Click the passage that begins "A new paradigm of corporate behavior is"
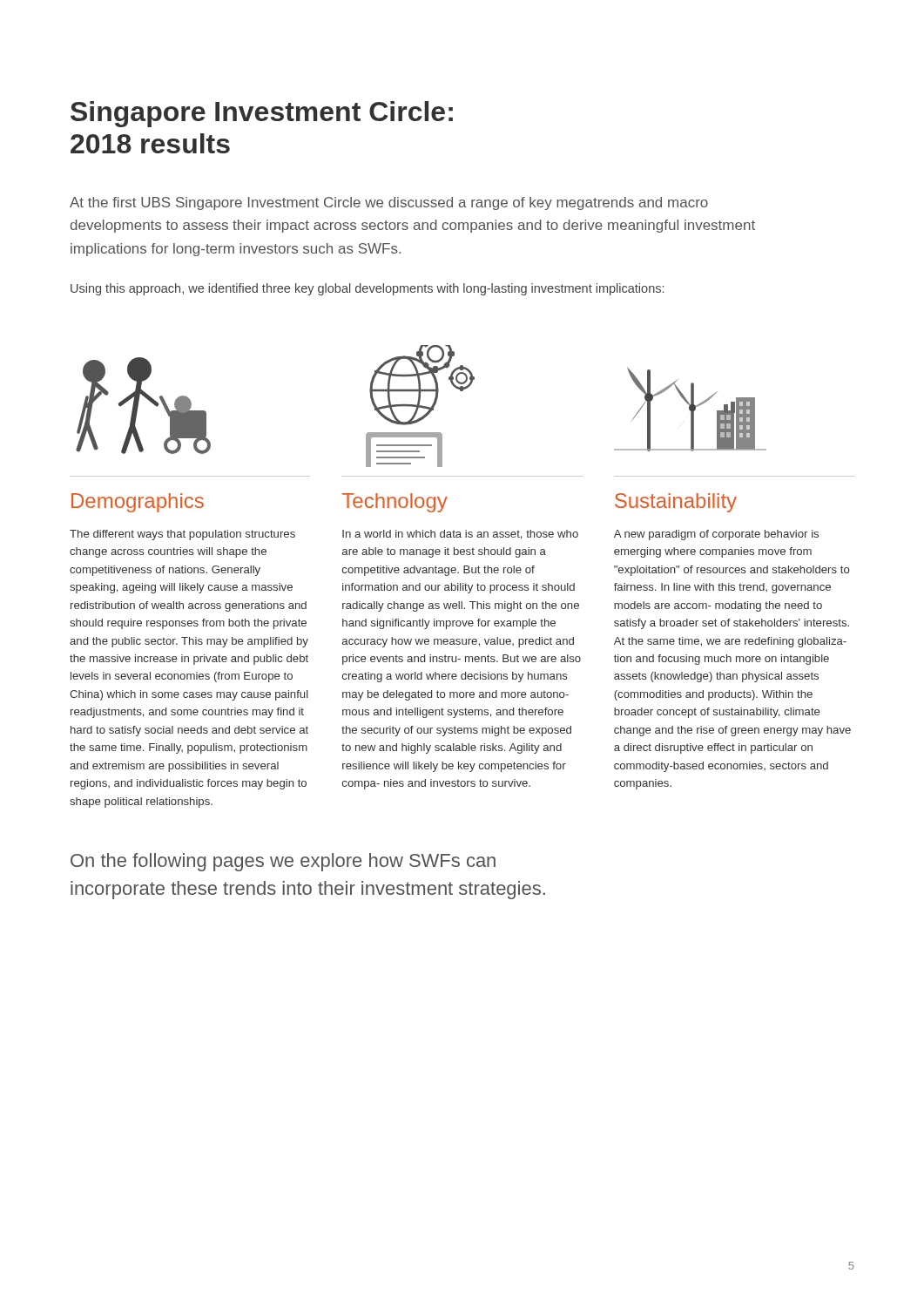Screen dimensions: 1307x924 (732, 658)
